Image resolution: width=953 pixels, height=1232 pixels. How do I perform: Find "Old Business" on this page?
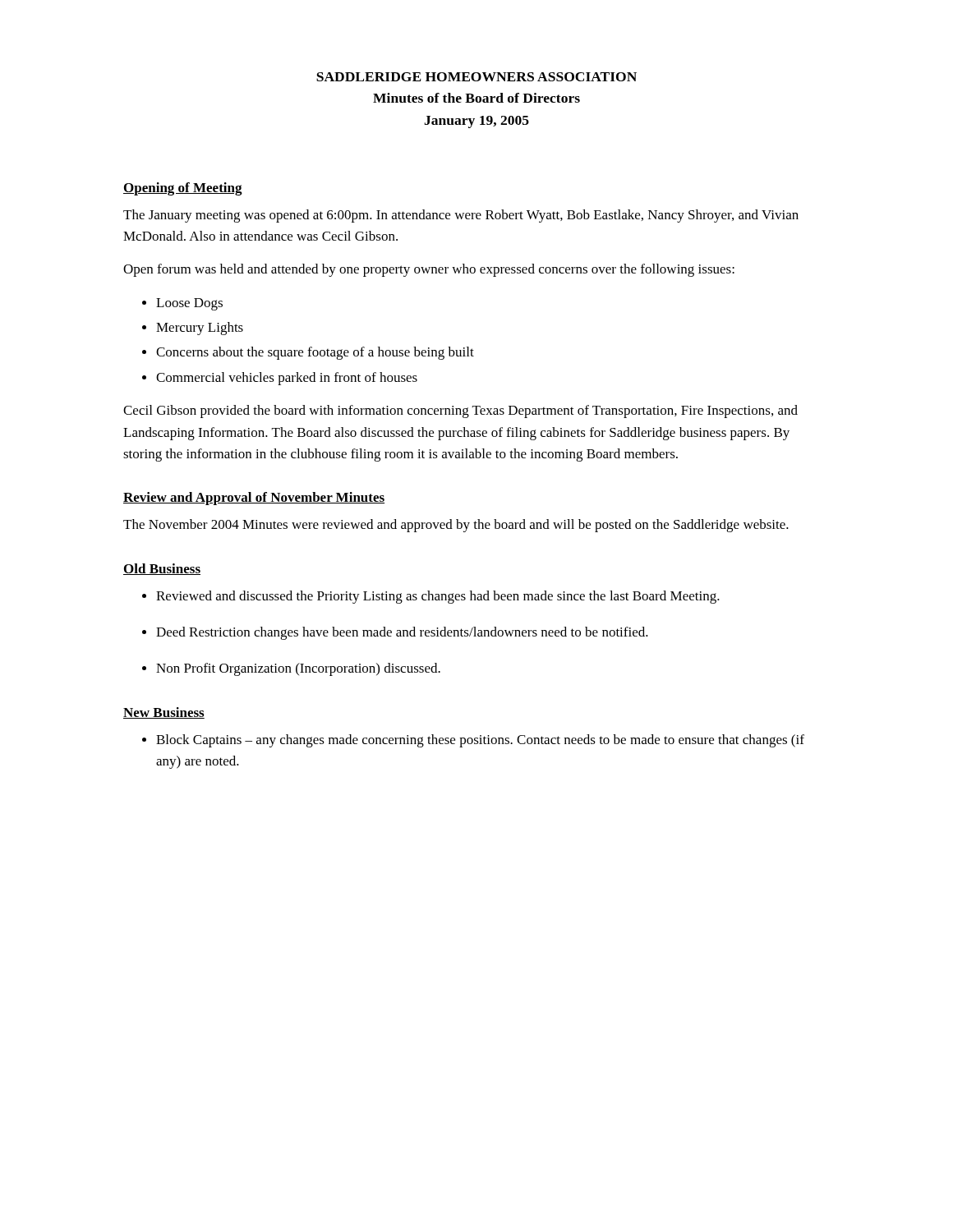click(162, 568)
